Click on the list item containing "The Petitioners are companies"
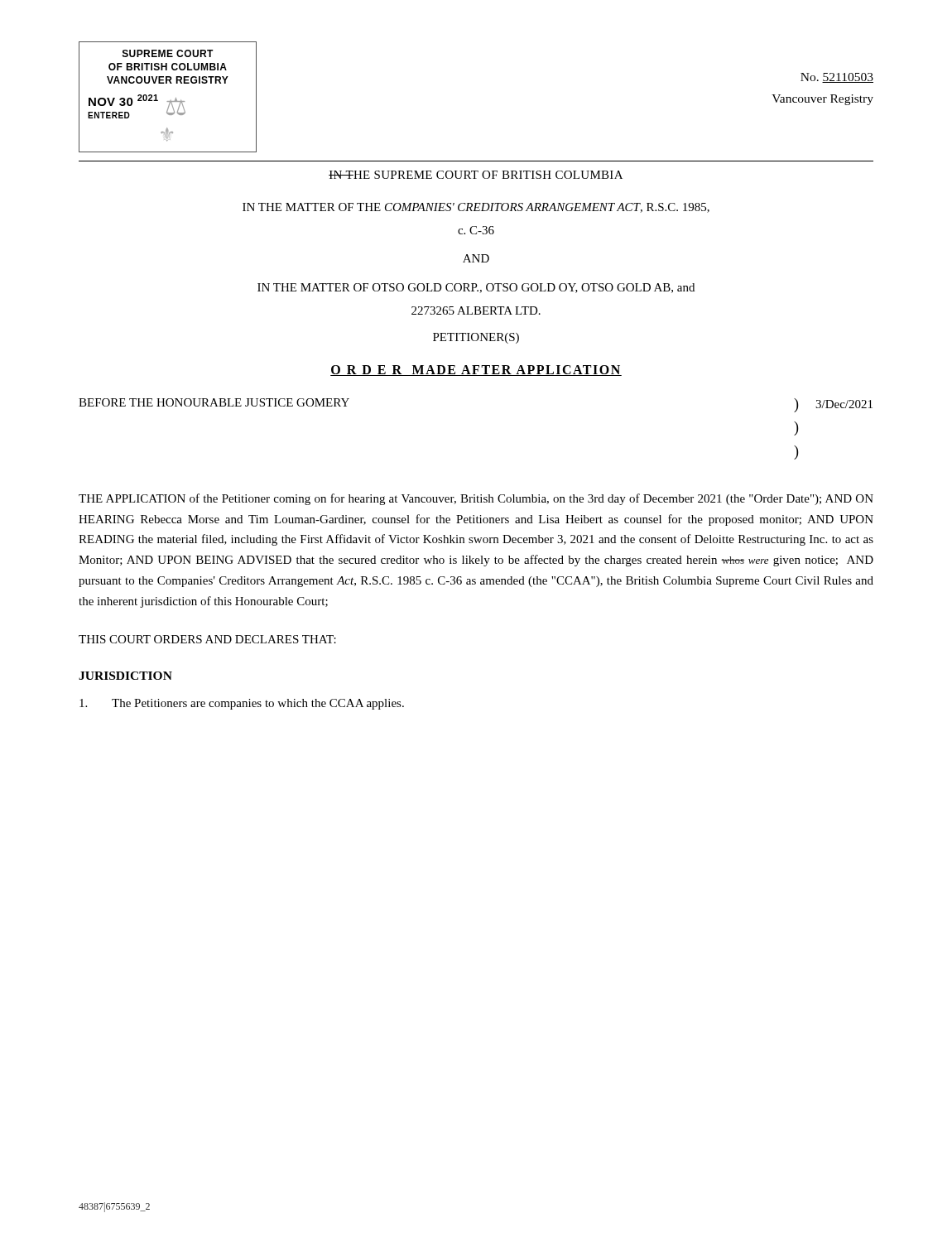Viewport: 952px width, 1242px height. (242, 704)
